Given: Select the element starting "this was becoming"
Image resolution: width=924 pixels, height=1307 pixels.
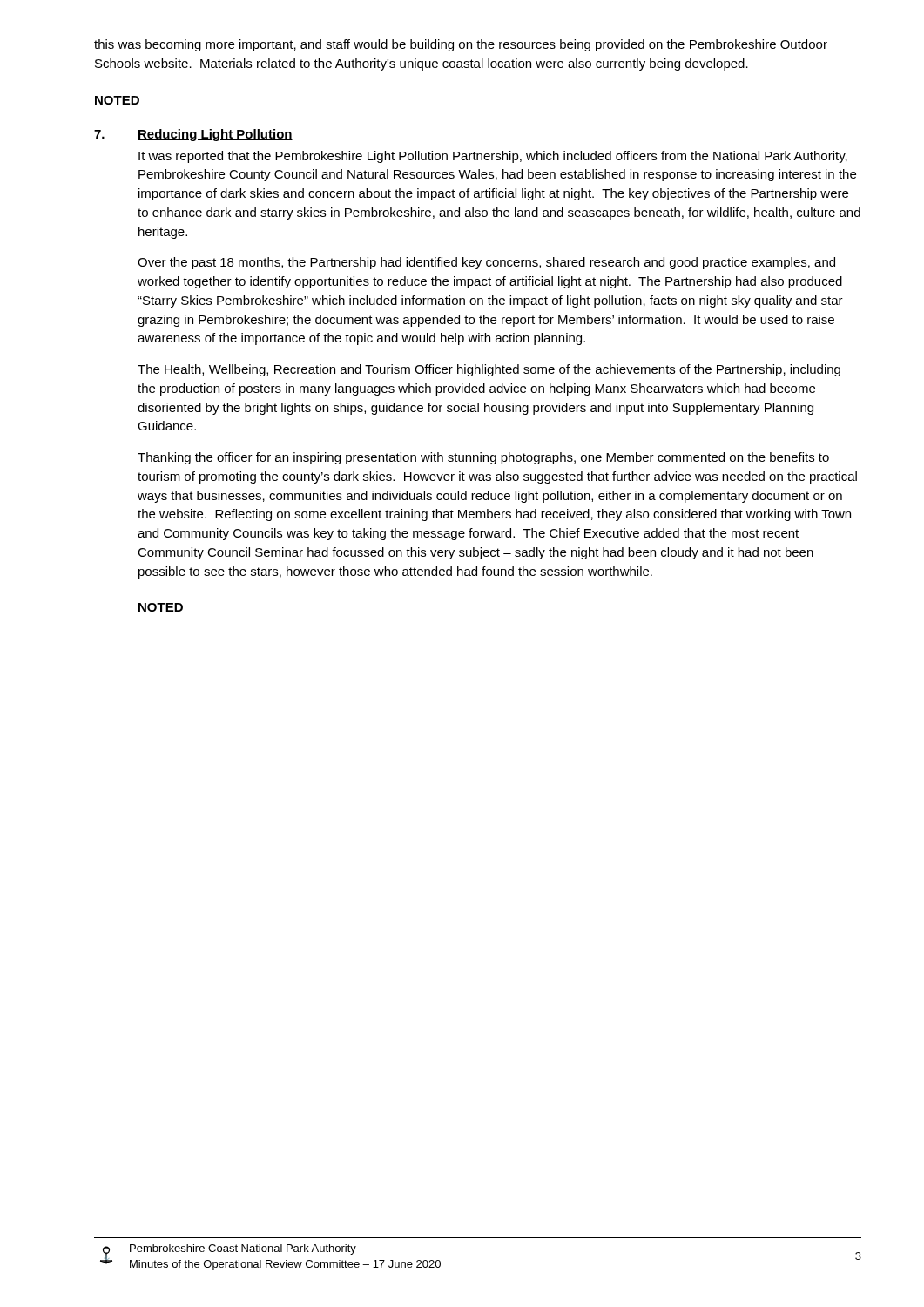Looking at the screenshot, I should click(461, 53).
